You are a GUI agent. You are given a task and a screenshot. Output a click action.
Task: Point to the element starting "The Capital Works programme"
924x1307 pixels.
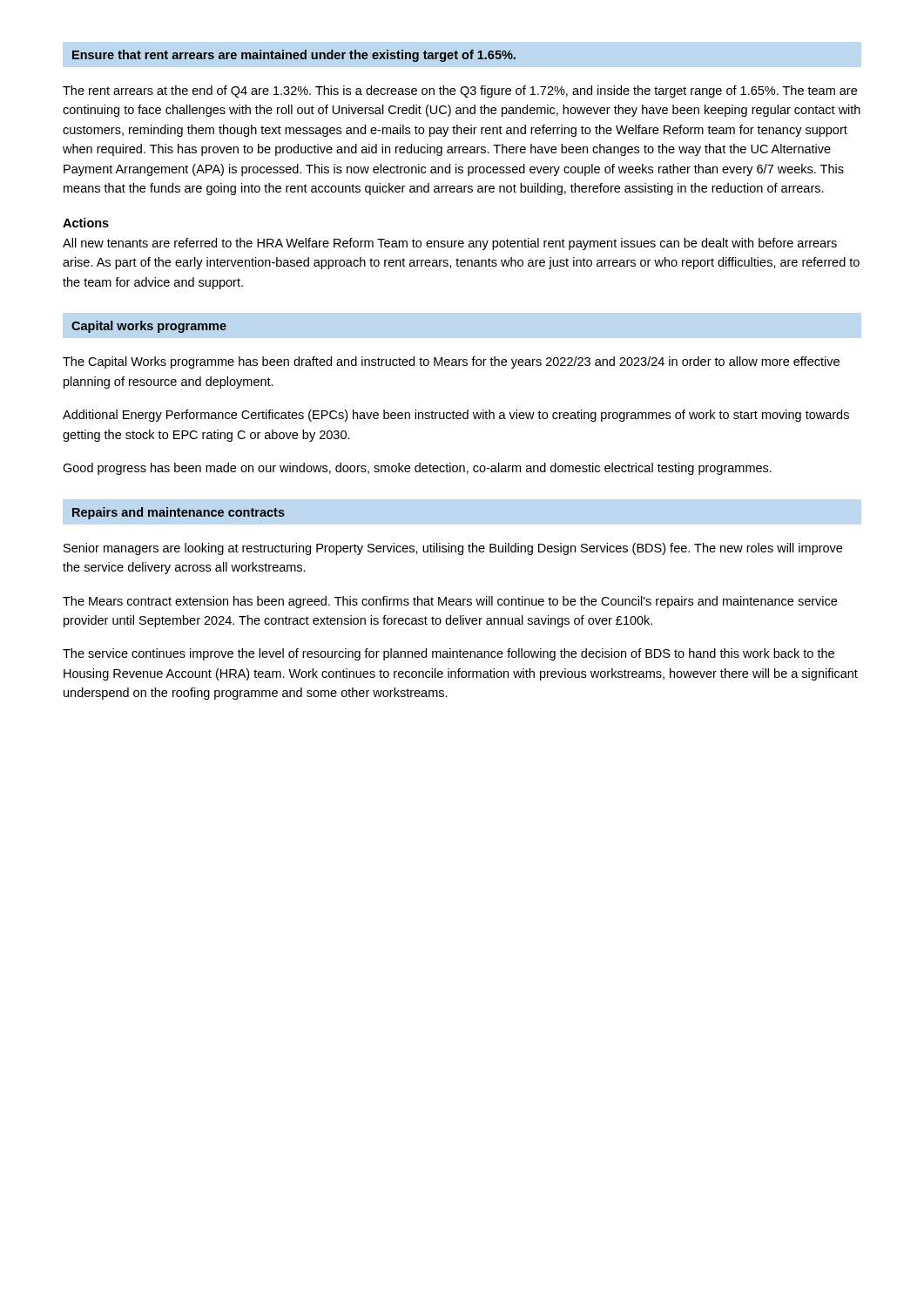451,372
